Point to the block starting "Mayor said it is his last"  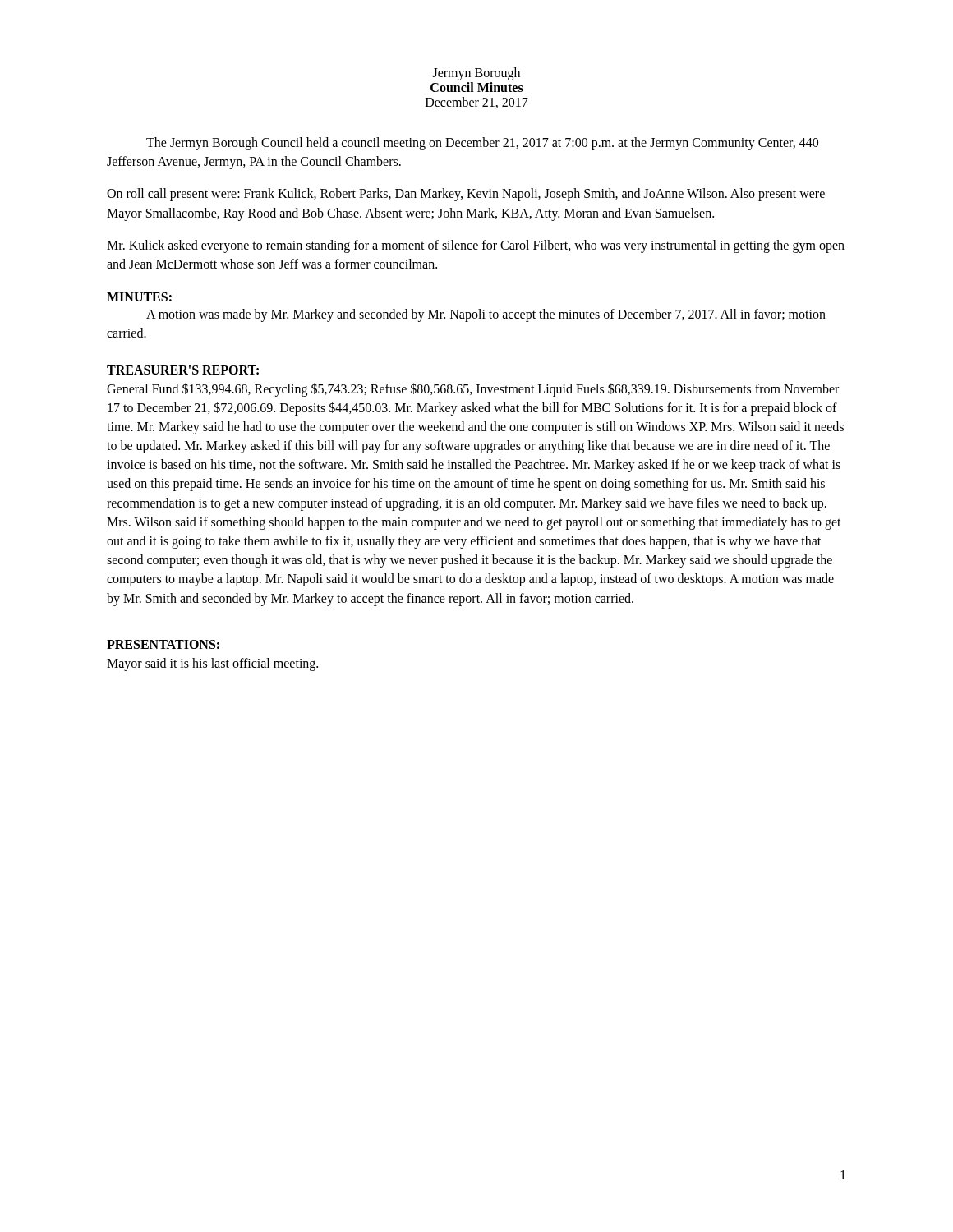tap(213, 663)
